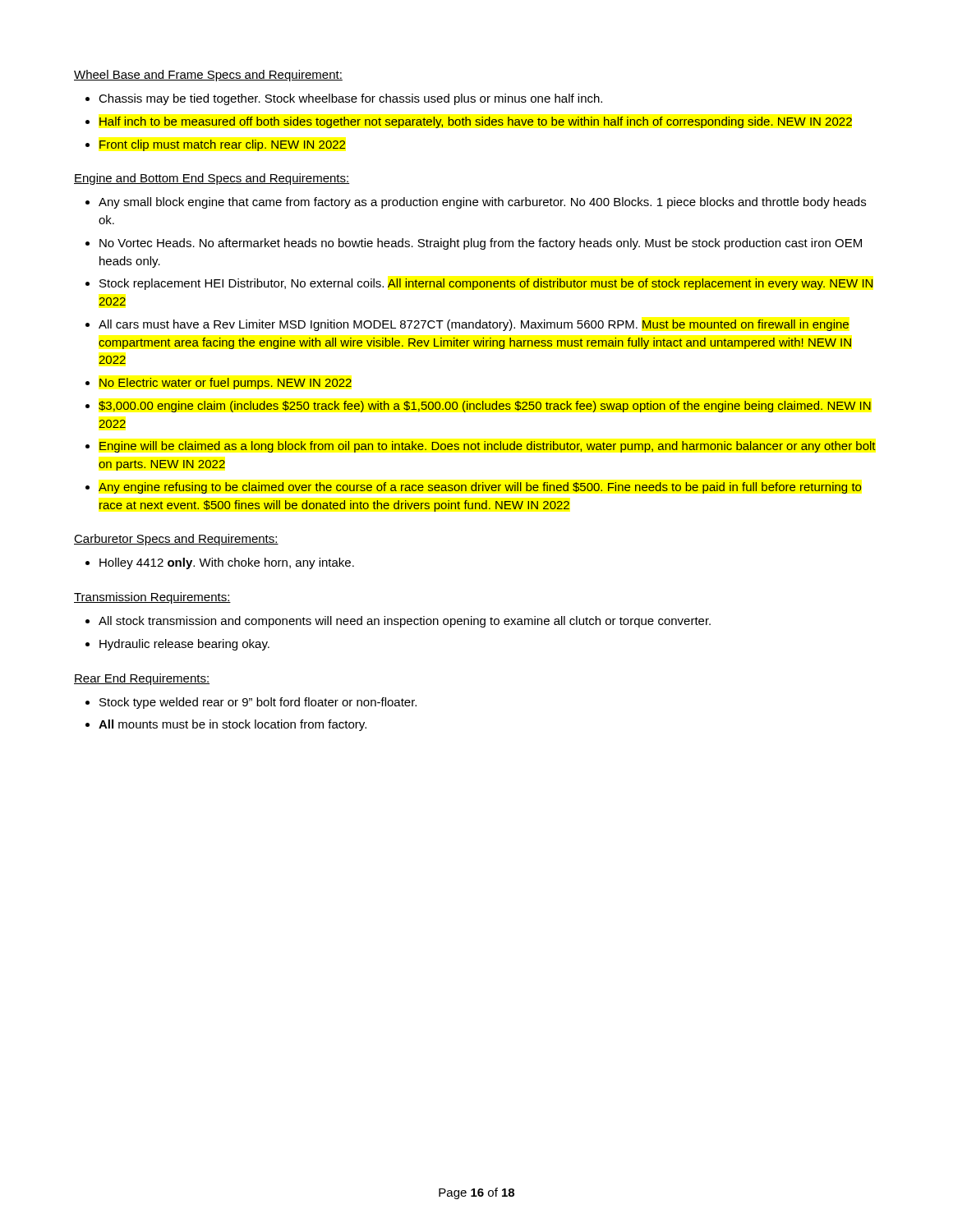Select the text block starting "Chassis may be tied together. Stock wheelbase"
This screenshot has width=953, height=1232.
351,98
